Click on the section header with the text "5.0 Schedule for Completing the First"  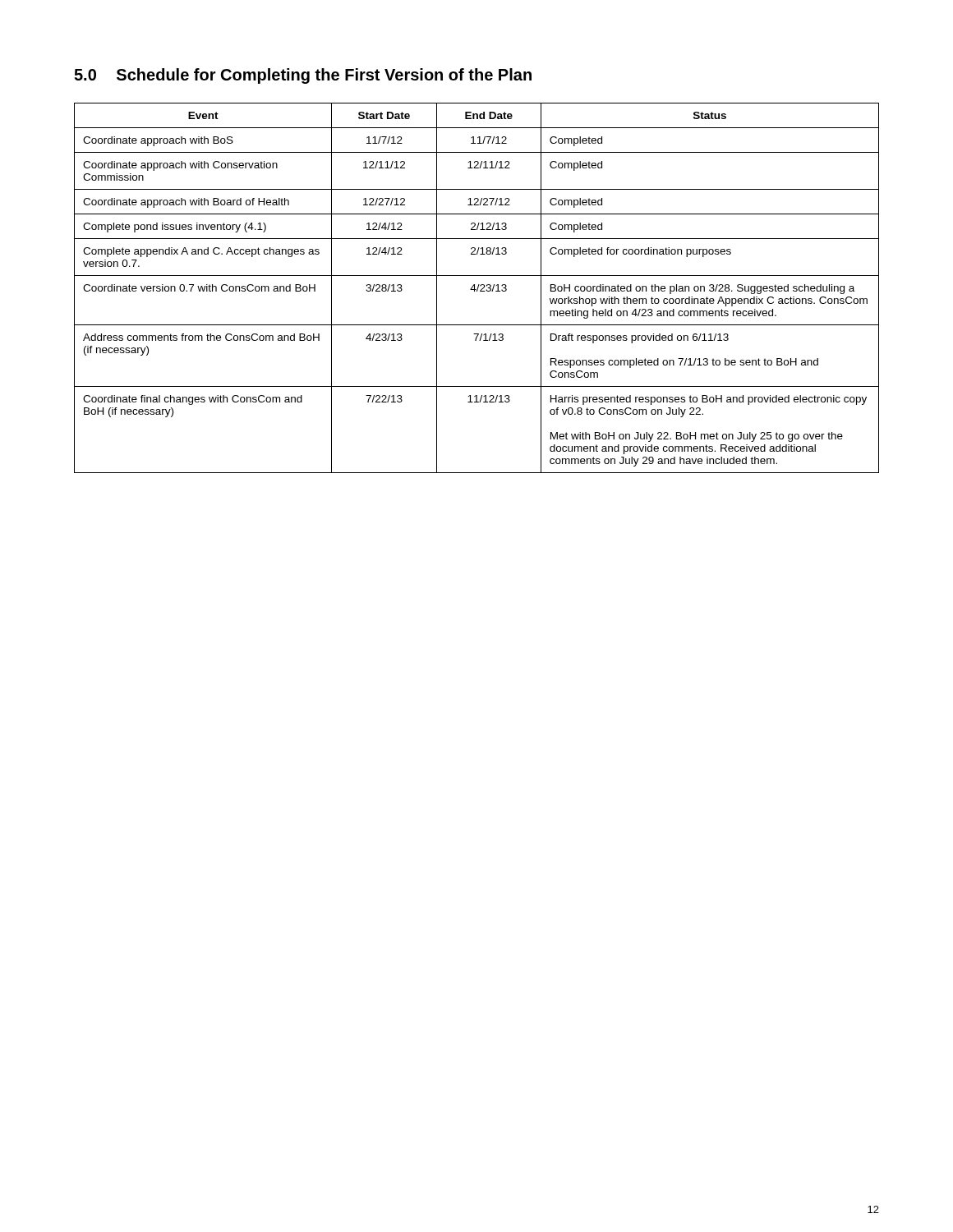pos(303,75)
